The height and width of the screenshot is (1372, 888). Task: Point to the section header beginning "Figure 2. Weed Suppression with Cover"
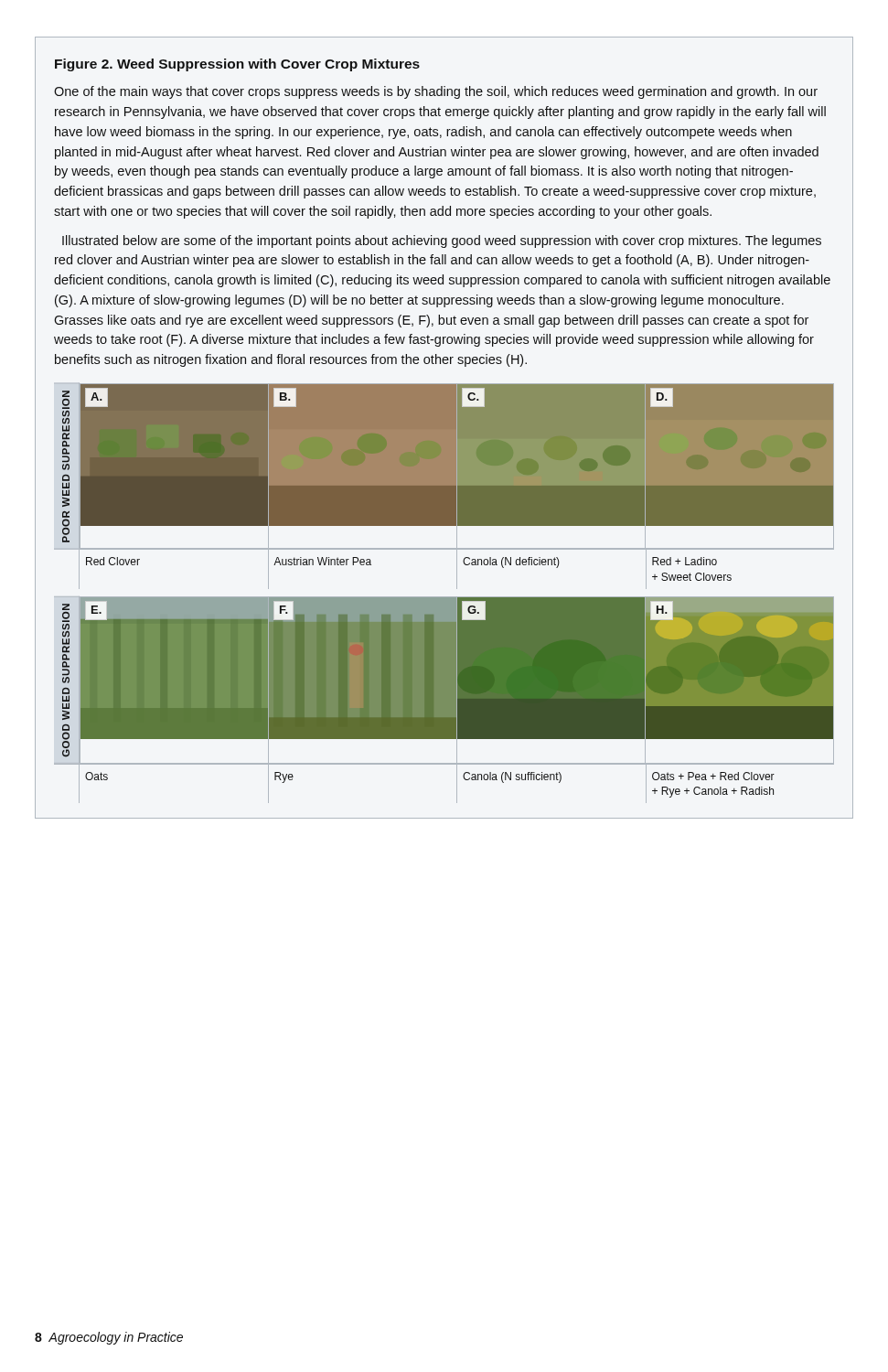(x=237, y=64)
